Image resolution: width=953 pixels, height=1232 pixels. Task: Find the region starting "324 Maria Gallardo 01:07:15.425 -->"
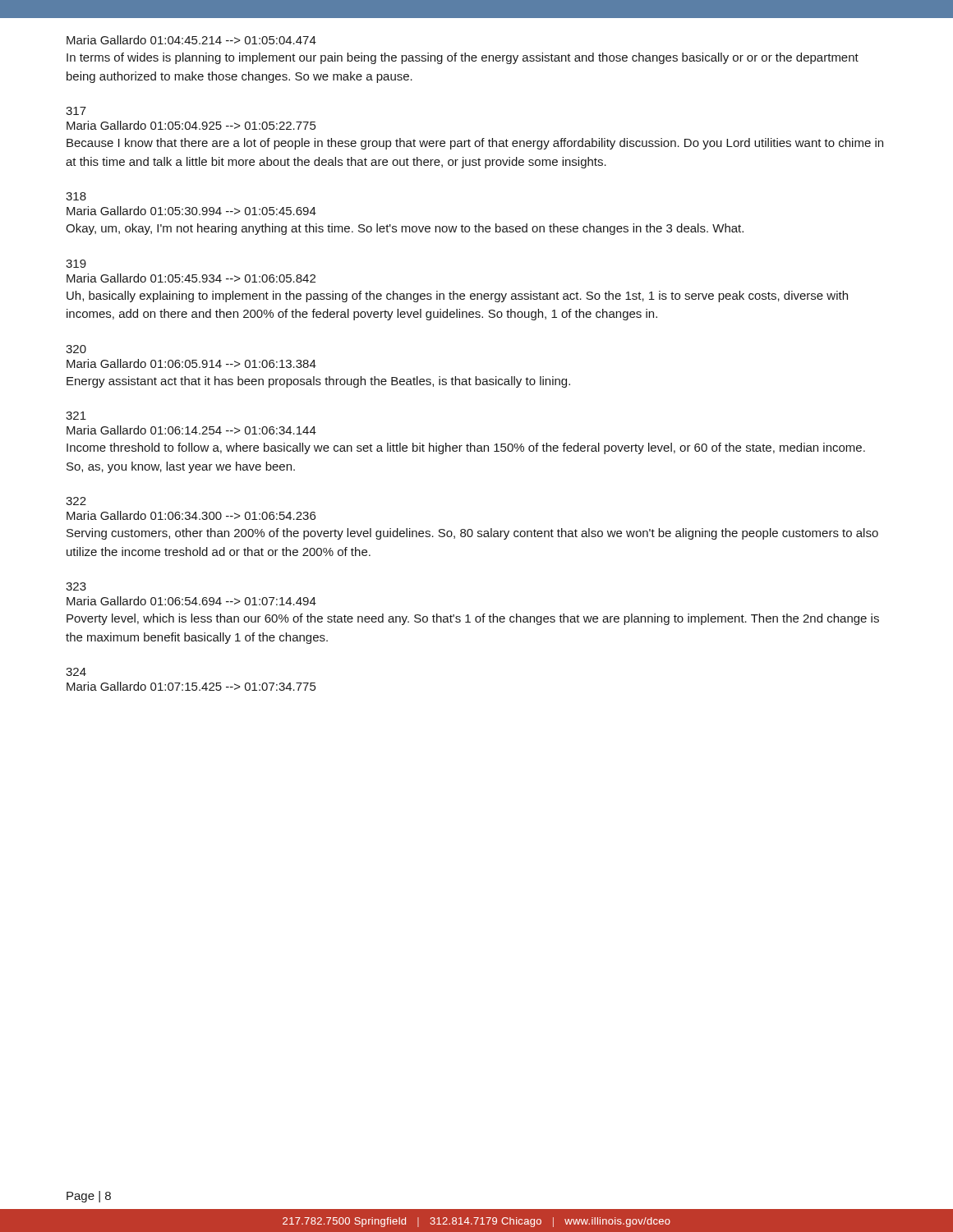76,672
